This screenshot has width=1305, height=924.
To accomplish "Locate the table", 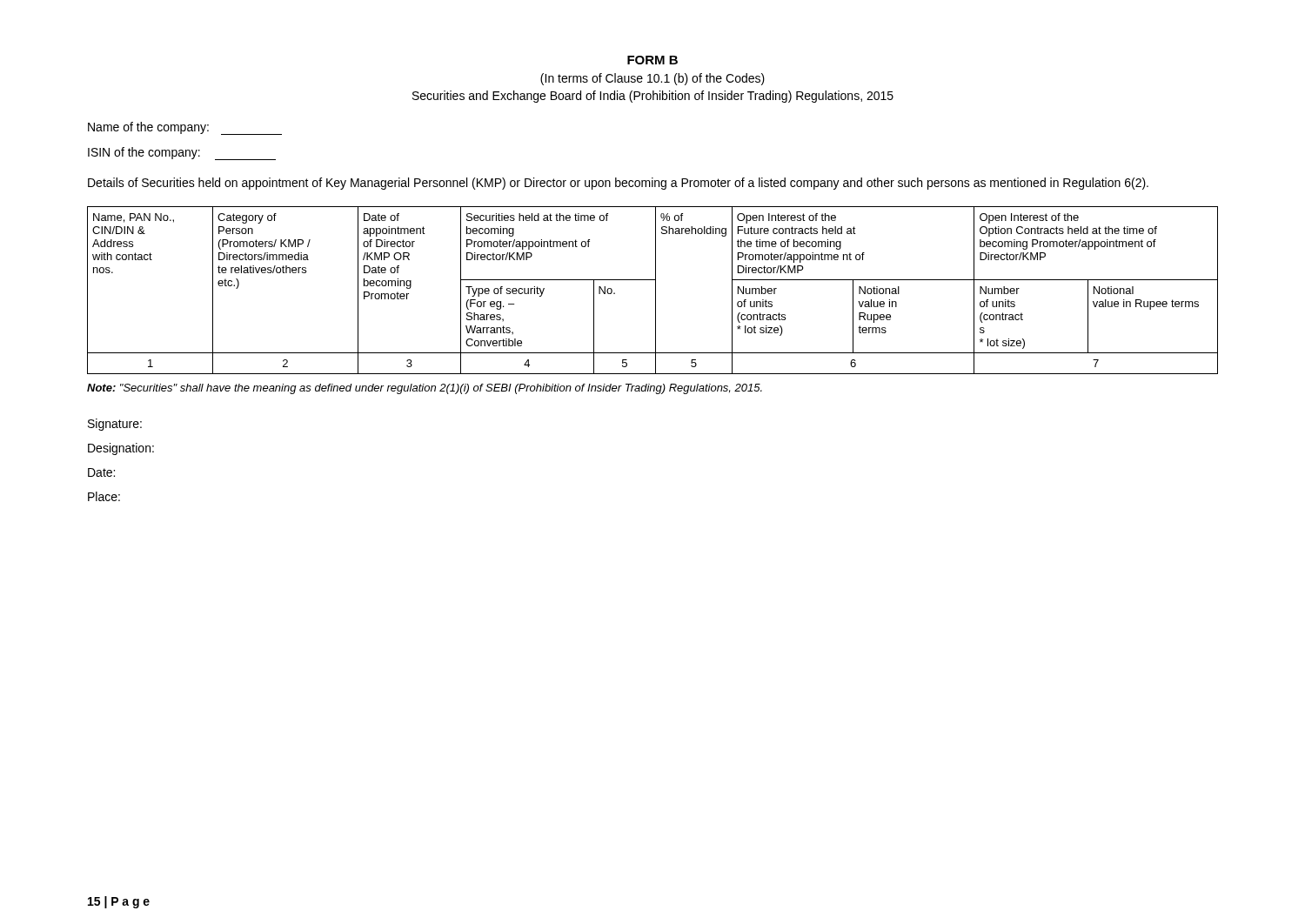I will tap(652, 290).
